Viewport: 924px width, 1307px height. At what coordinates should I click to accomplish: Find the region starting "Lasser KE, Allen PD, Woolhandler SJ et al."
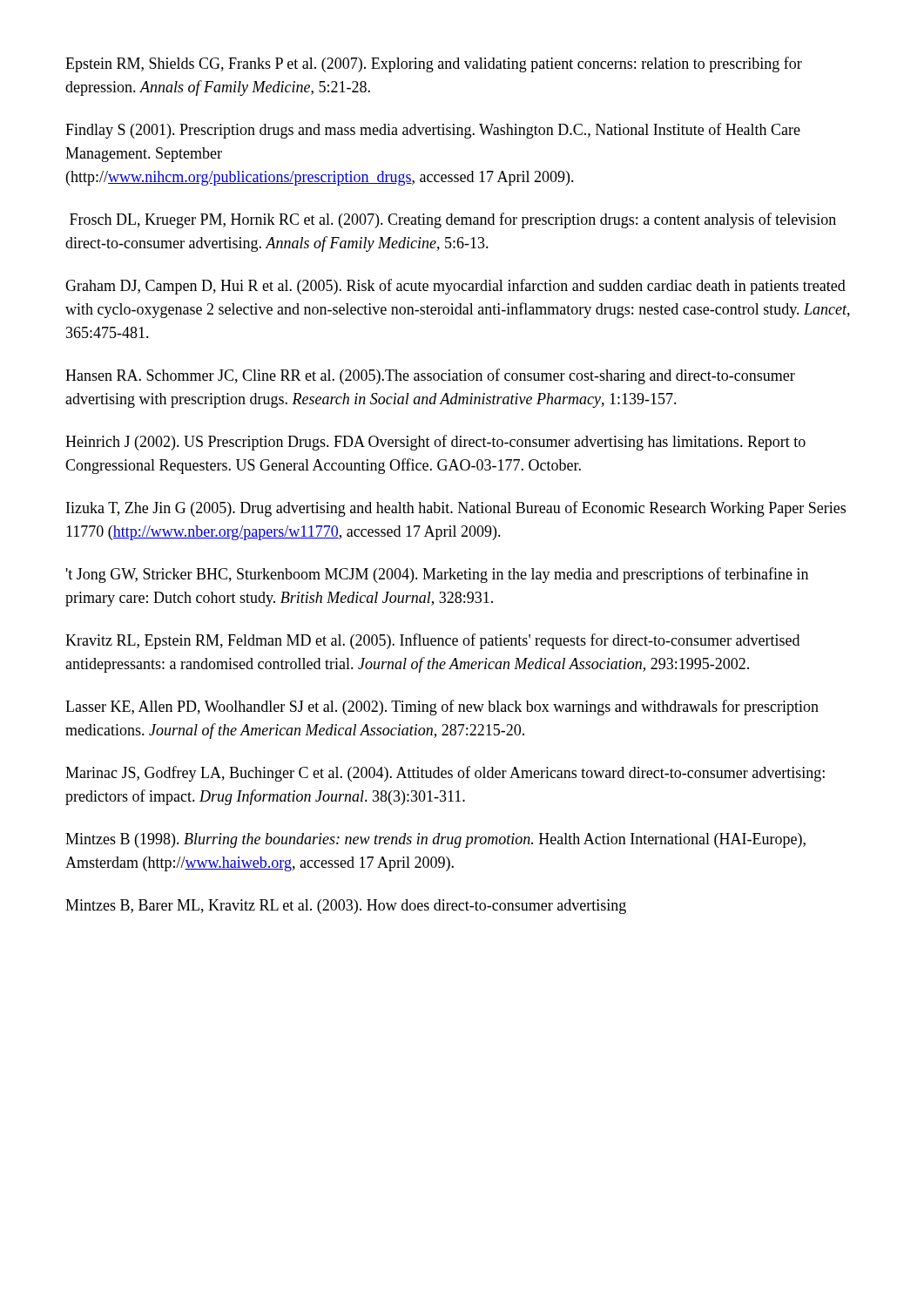pyautogui.click(x=442, y=718)
